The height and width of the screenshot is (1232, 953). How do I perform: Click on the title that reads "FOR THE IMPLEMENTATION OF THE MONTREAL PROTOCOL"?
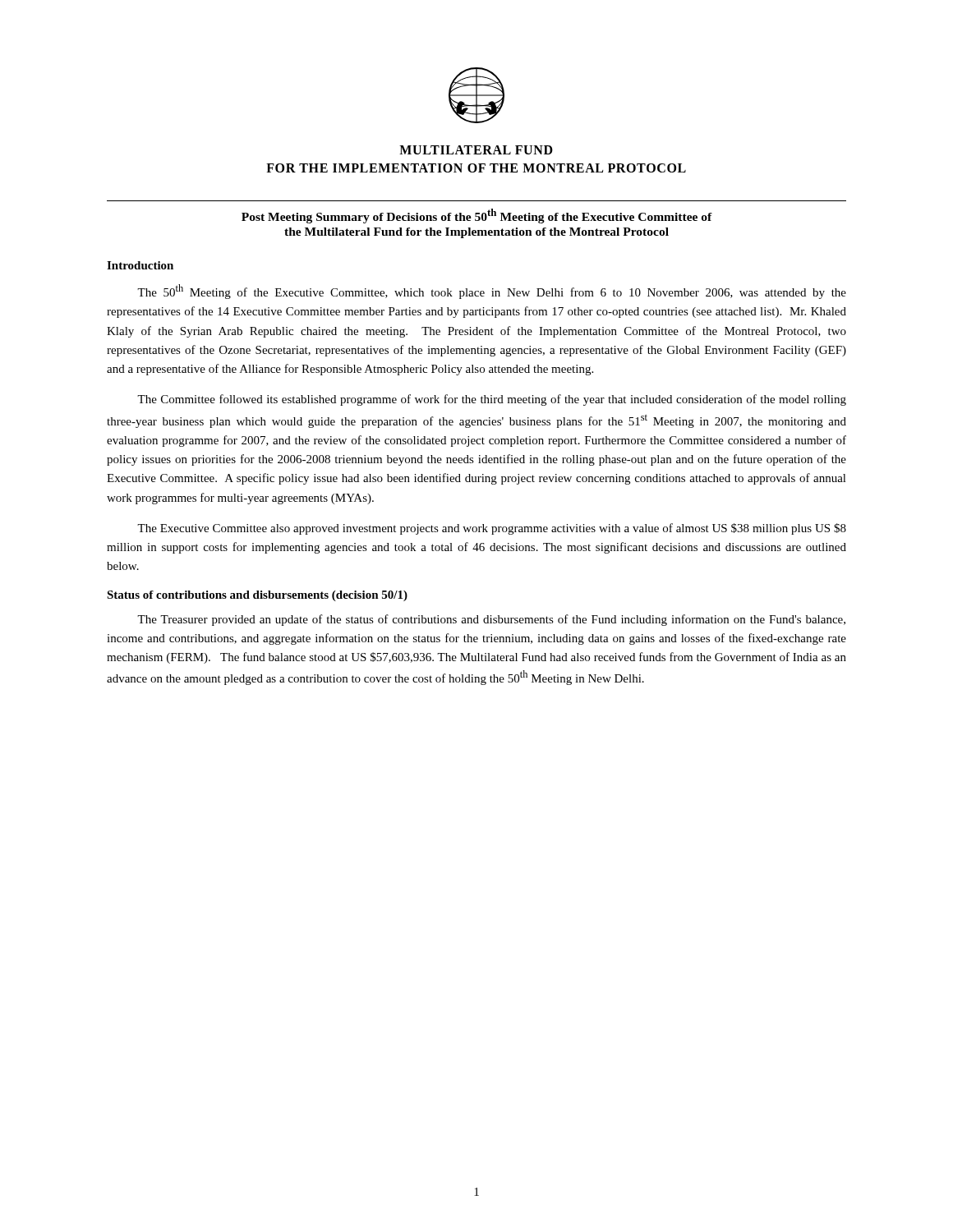pos(476,168)
